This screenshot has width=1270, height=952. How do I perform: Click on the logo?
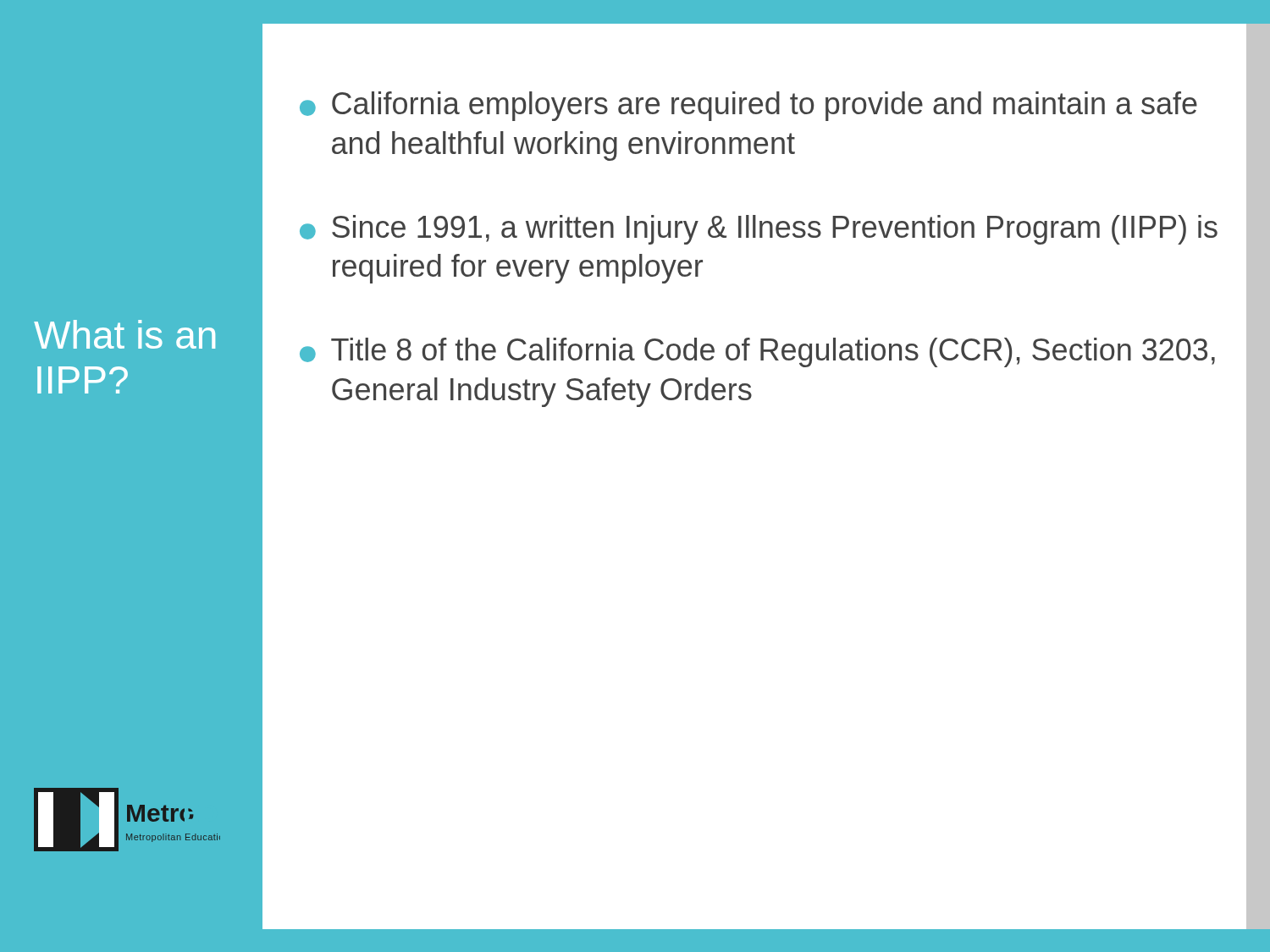pos(131,836)
